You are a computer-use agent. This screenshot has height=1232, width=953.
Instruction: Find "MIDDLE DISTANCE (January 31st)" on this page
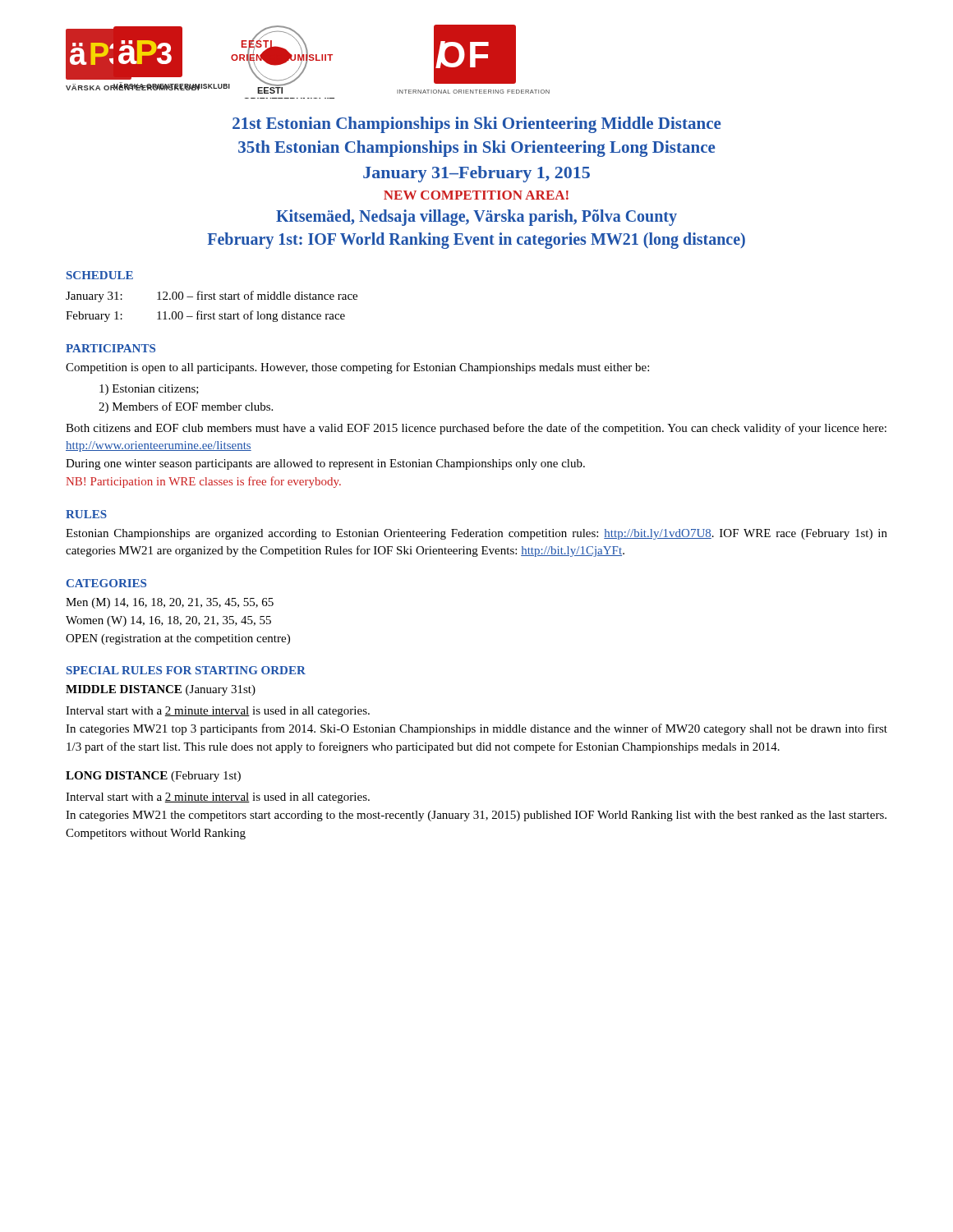click(x=161, y=689)
